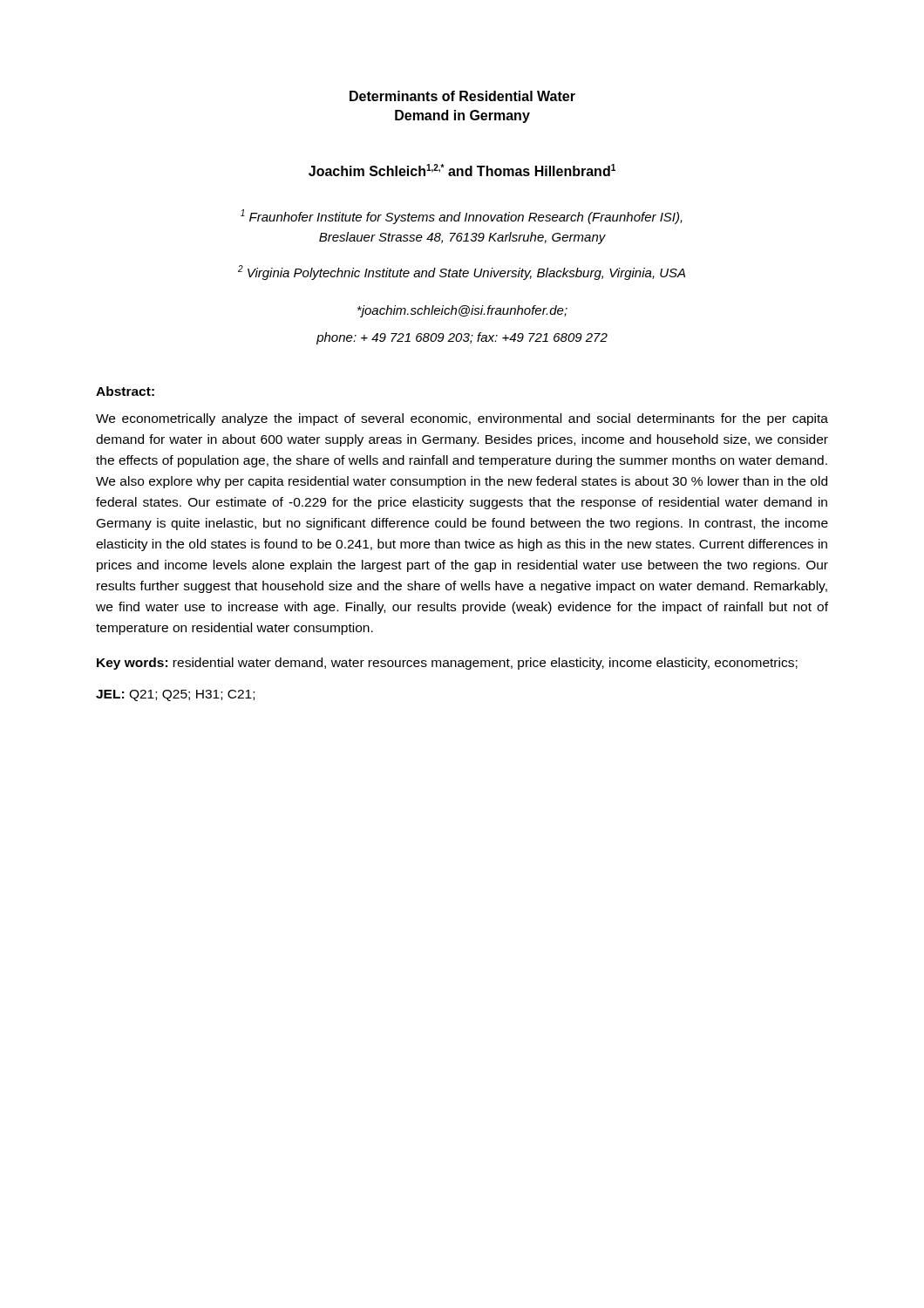Click the passage that begins "Joachim Schleich1,2,* and Thomas"
924x1308 pixels.
462,172
